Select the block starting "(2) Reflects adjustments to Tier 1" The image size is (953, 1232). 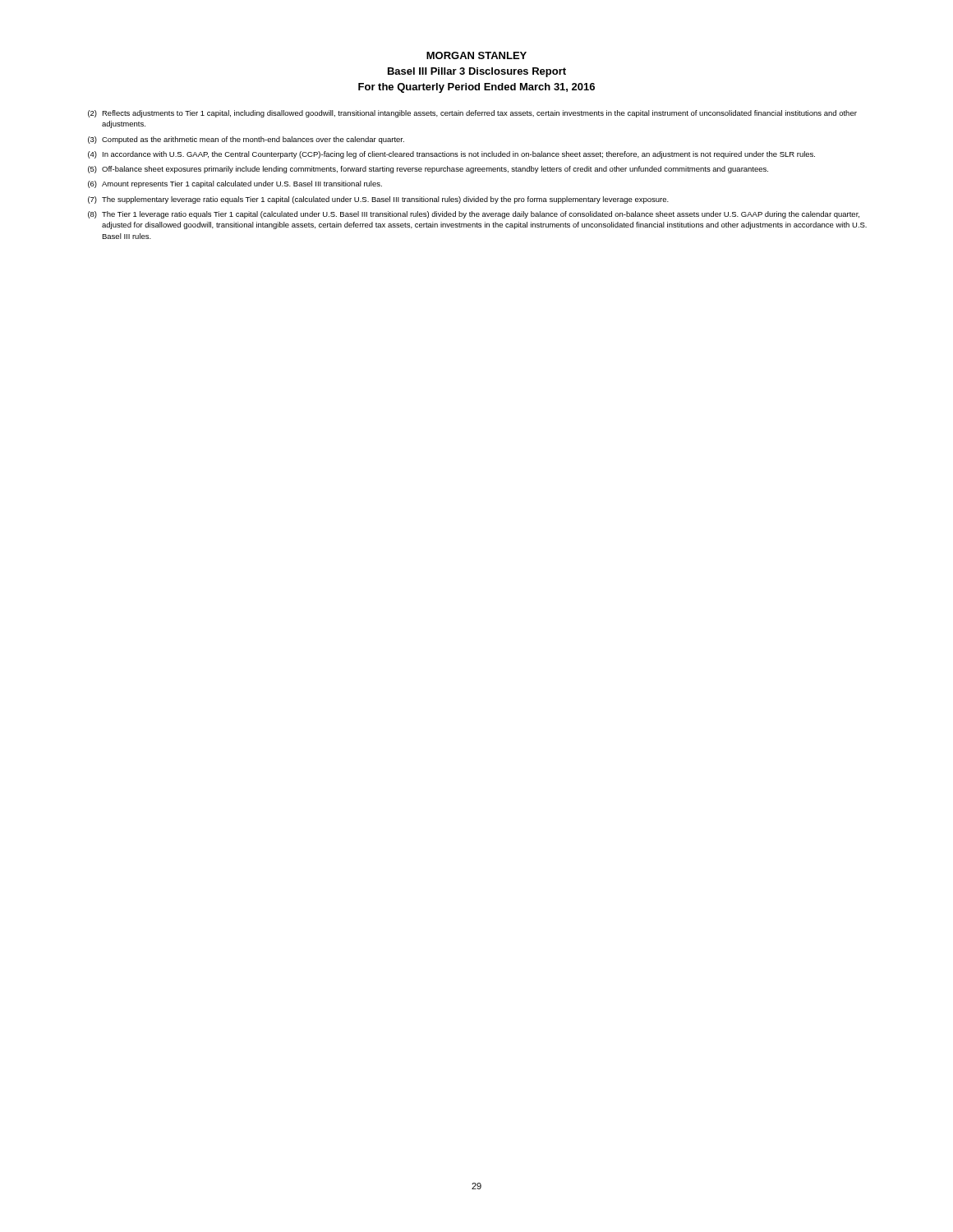476,119
